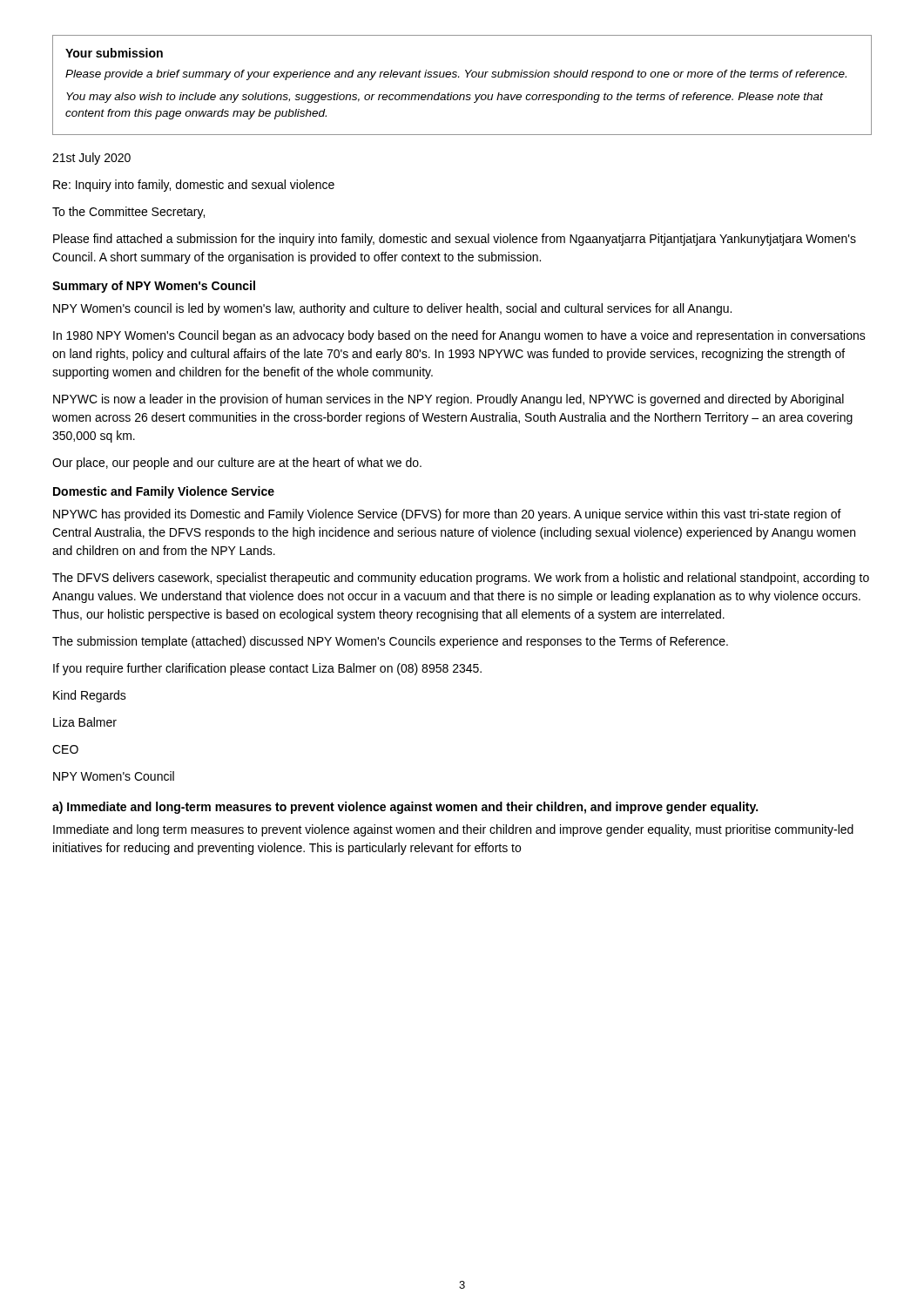Select the text starting "Kind Regards"

tap(89, 695)
